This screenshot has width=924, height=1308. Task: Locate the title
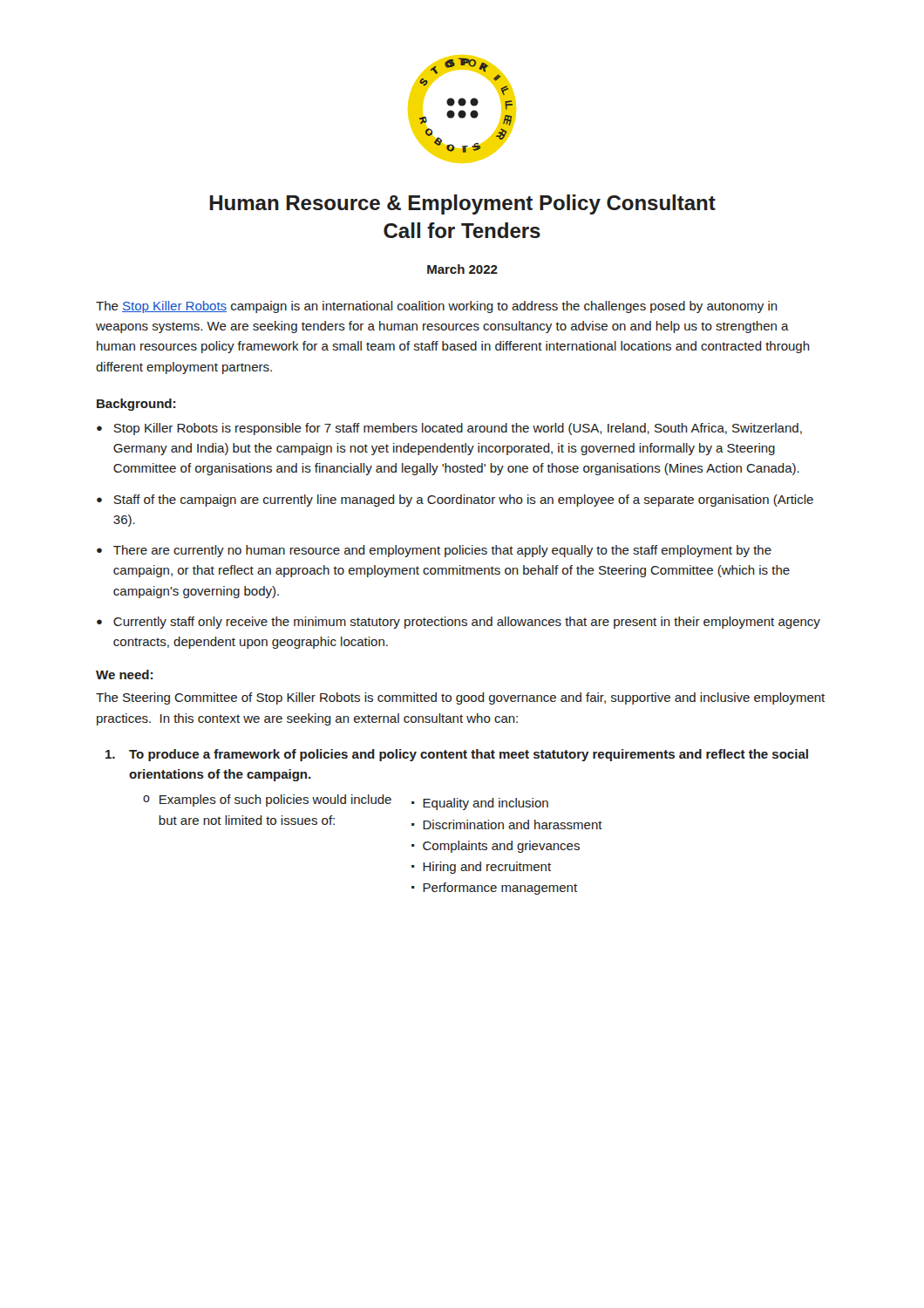tap(462, 218)
